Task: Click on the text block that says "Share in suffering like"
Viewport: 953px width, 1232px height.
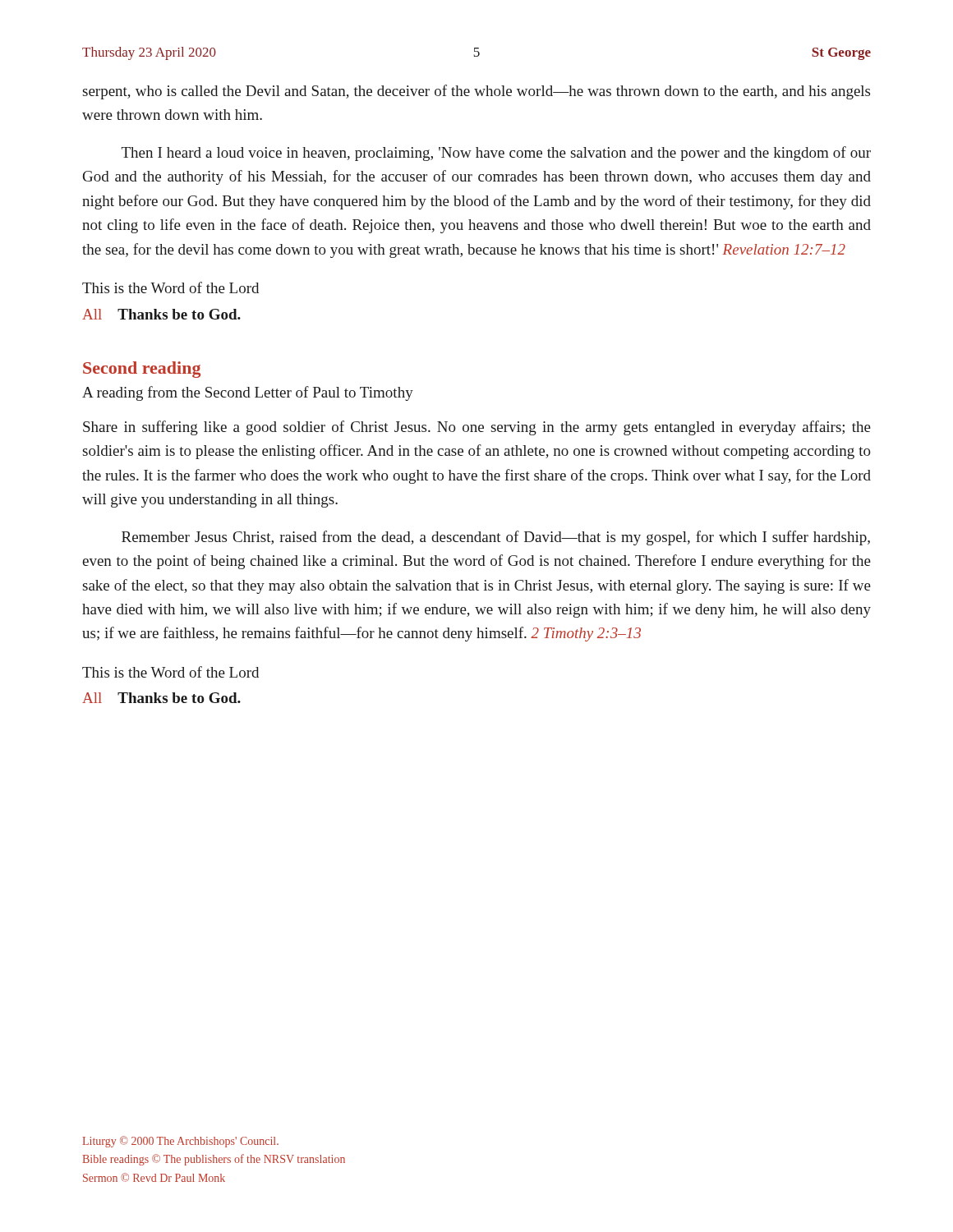Action: [476, 463]
